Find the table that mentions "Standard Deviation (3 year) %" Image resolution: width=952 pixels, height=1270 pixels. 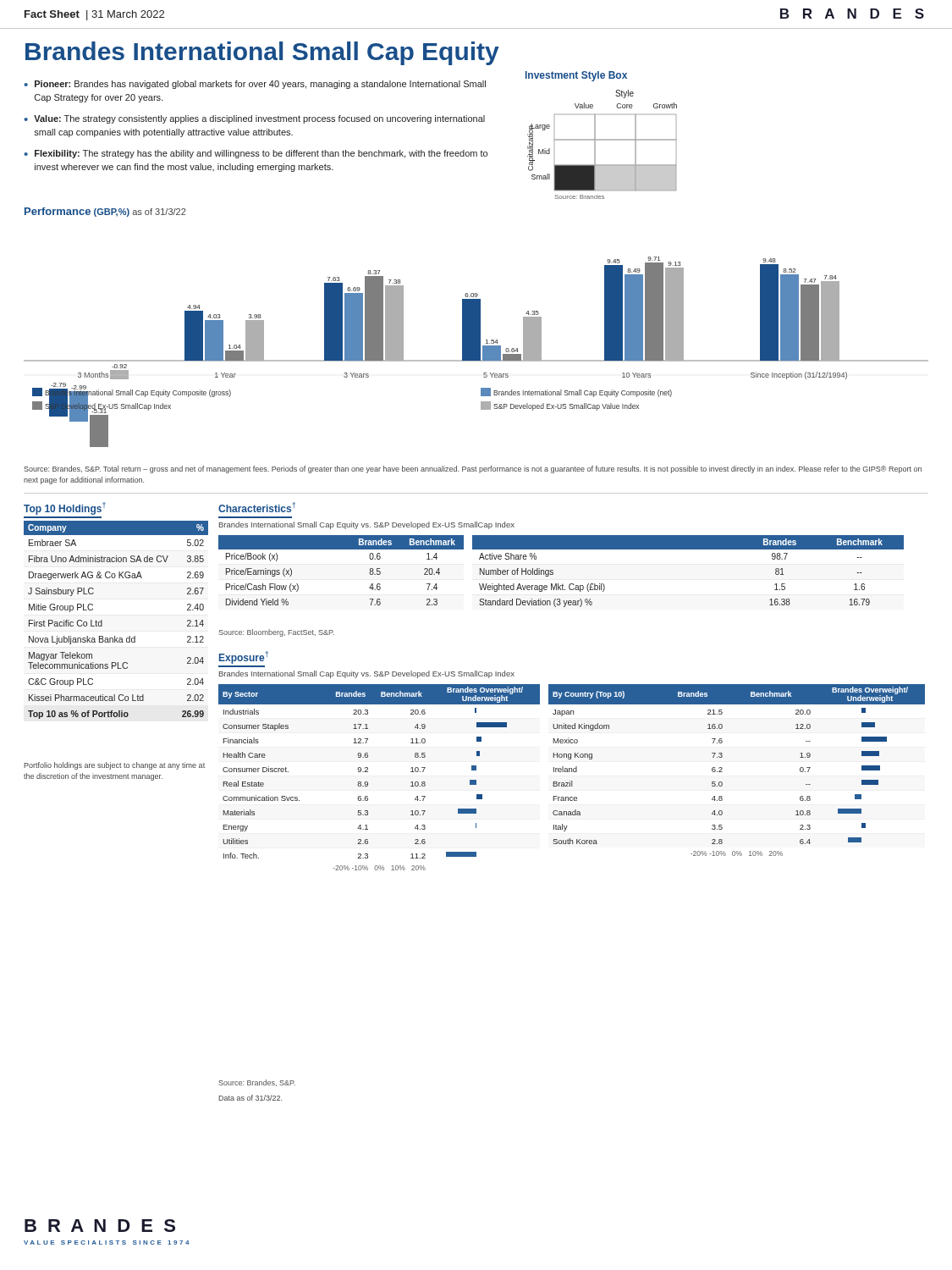[688, 572]
